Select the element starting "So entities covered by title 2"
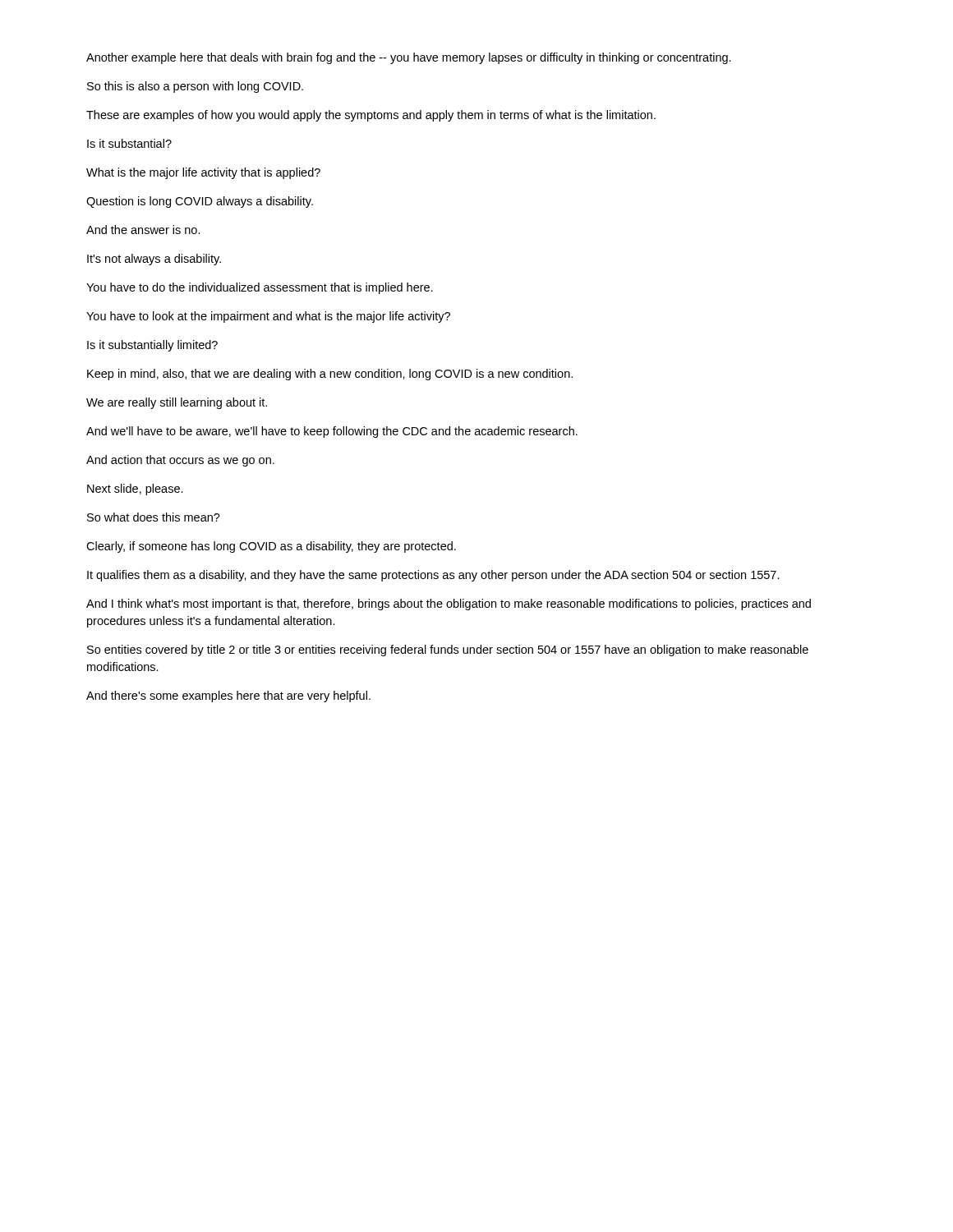Screen dimensions: 1232x953 [x=447, y=659]
